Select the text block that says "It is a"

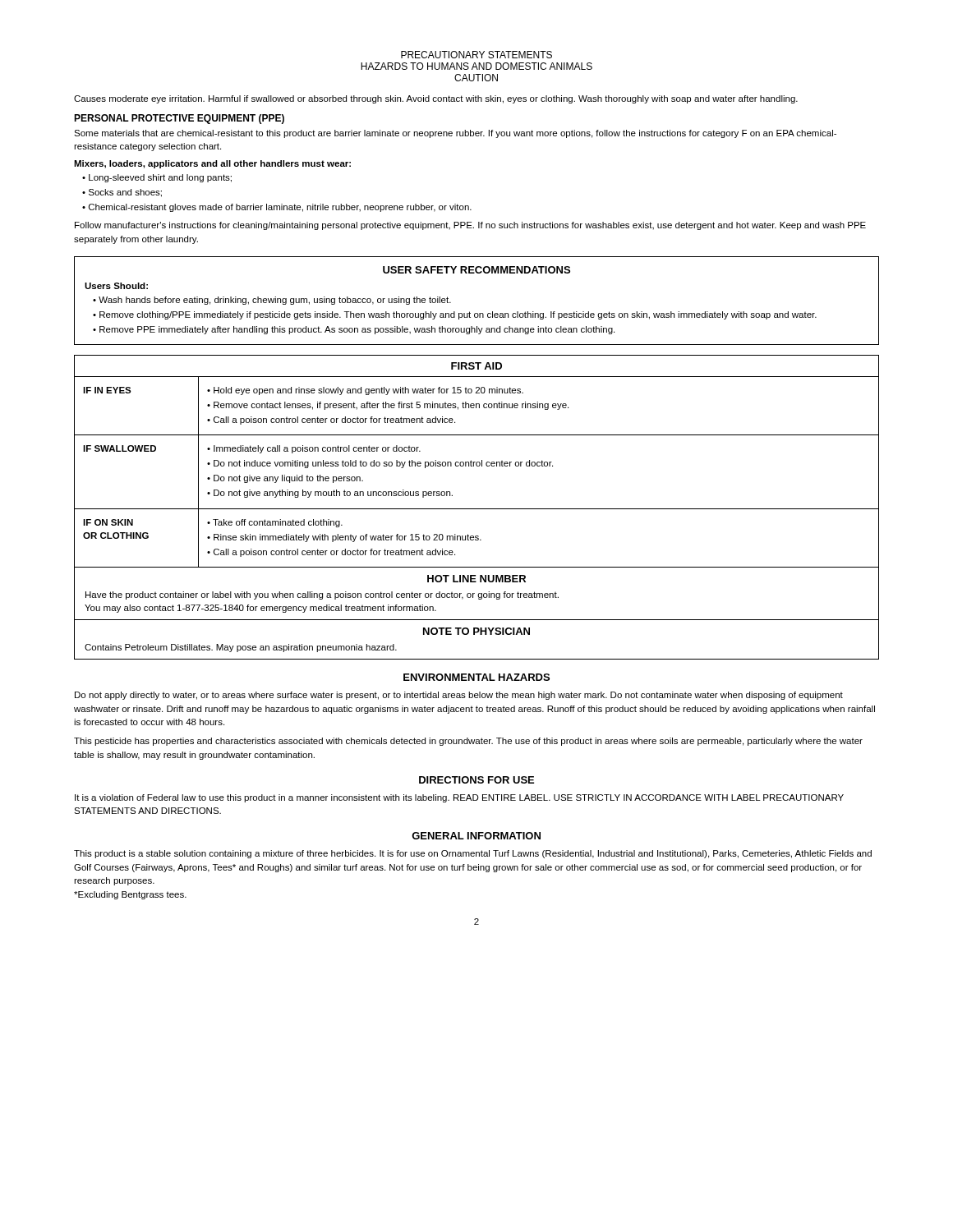[459, 804]
